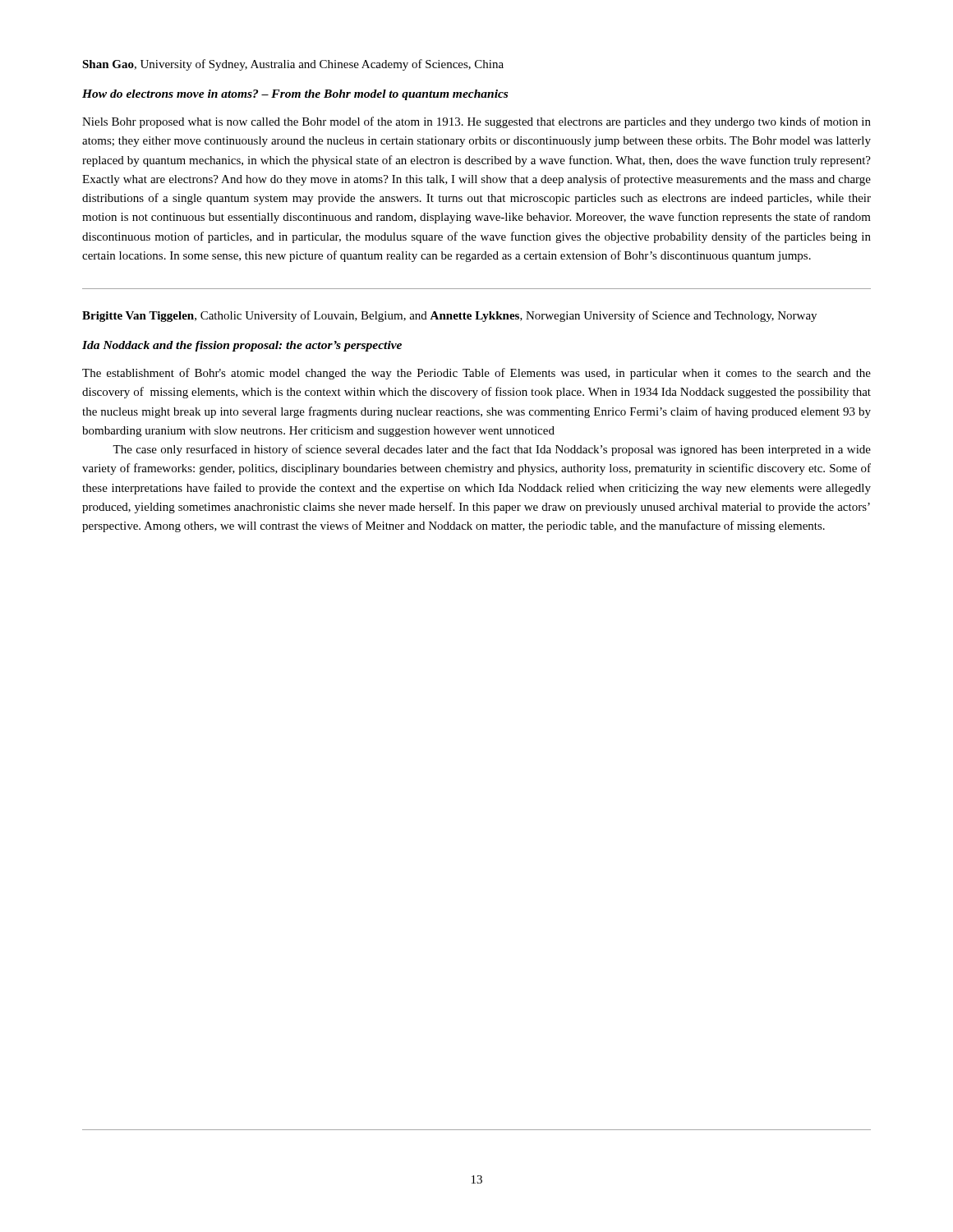Where is the passage that starts "Shan Gao, University of Sydney, Australia and"?

point(293,64)
